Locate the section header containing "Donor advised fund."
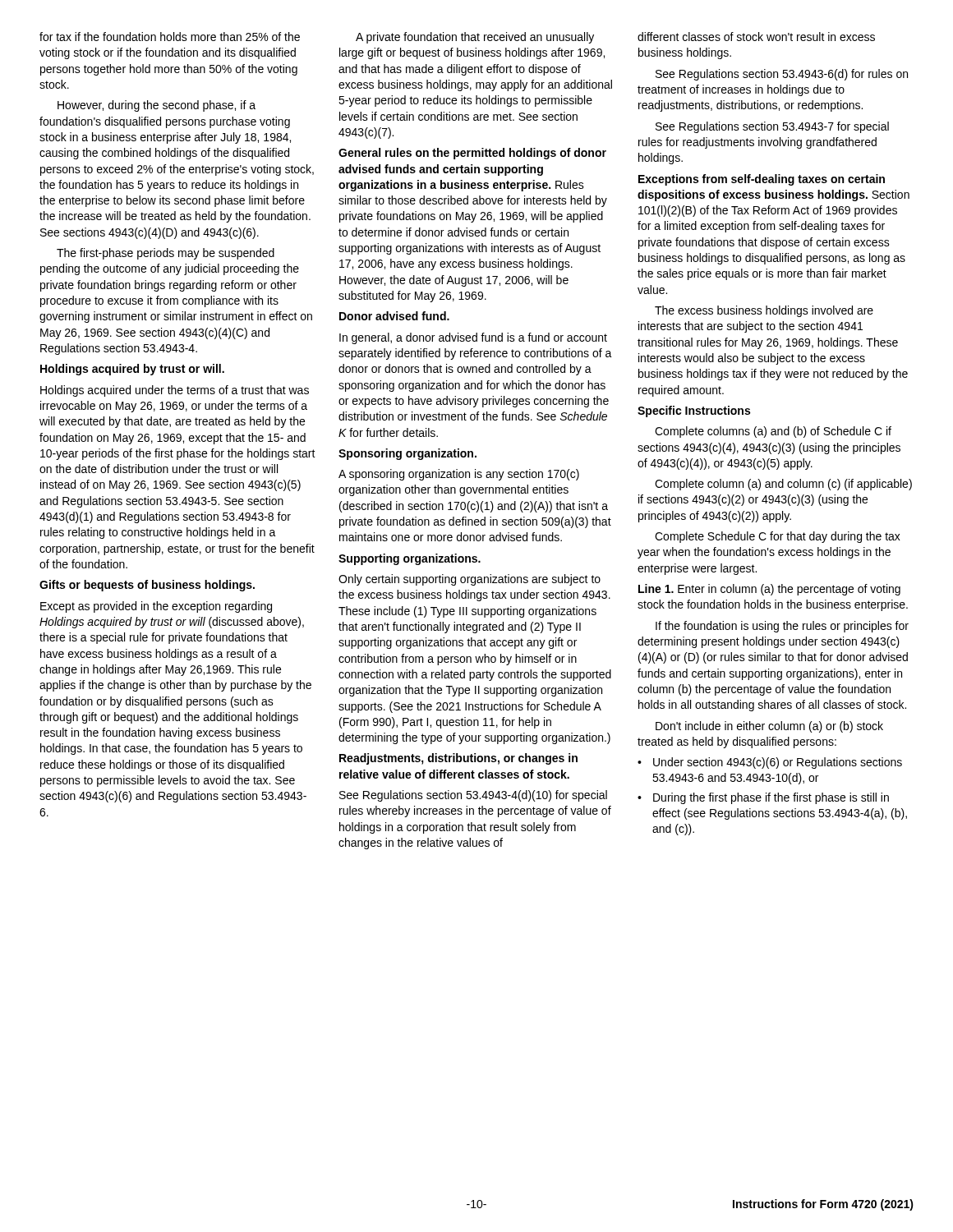This screenshot has height=1232, width=953. point(394,316)
